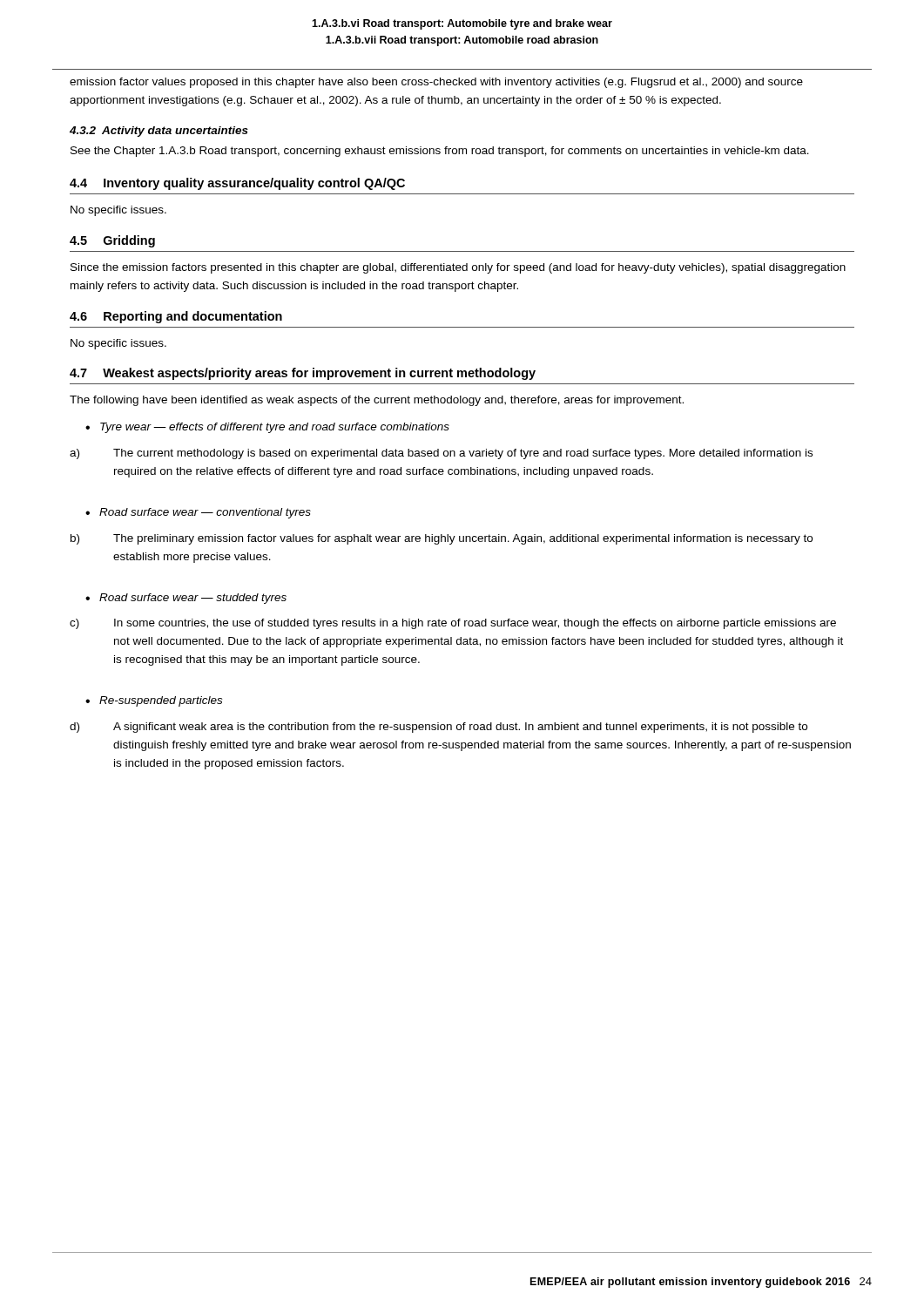Screen dimensions: 1307x924
Task: Point to the passage starting "4.4Inventory quality assurance/quality control QA/QC"
Action: point(238,183)
